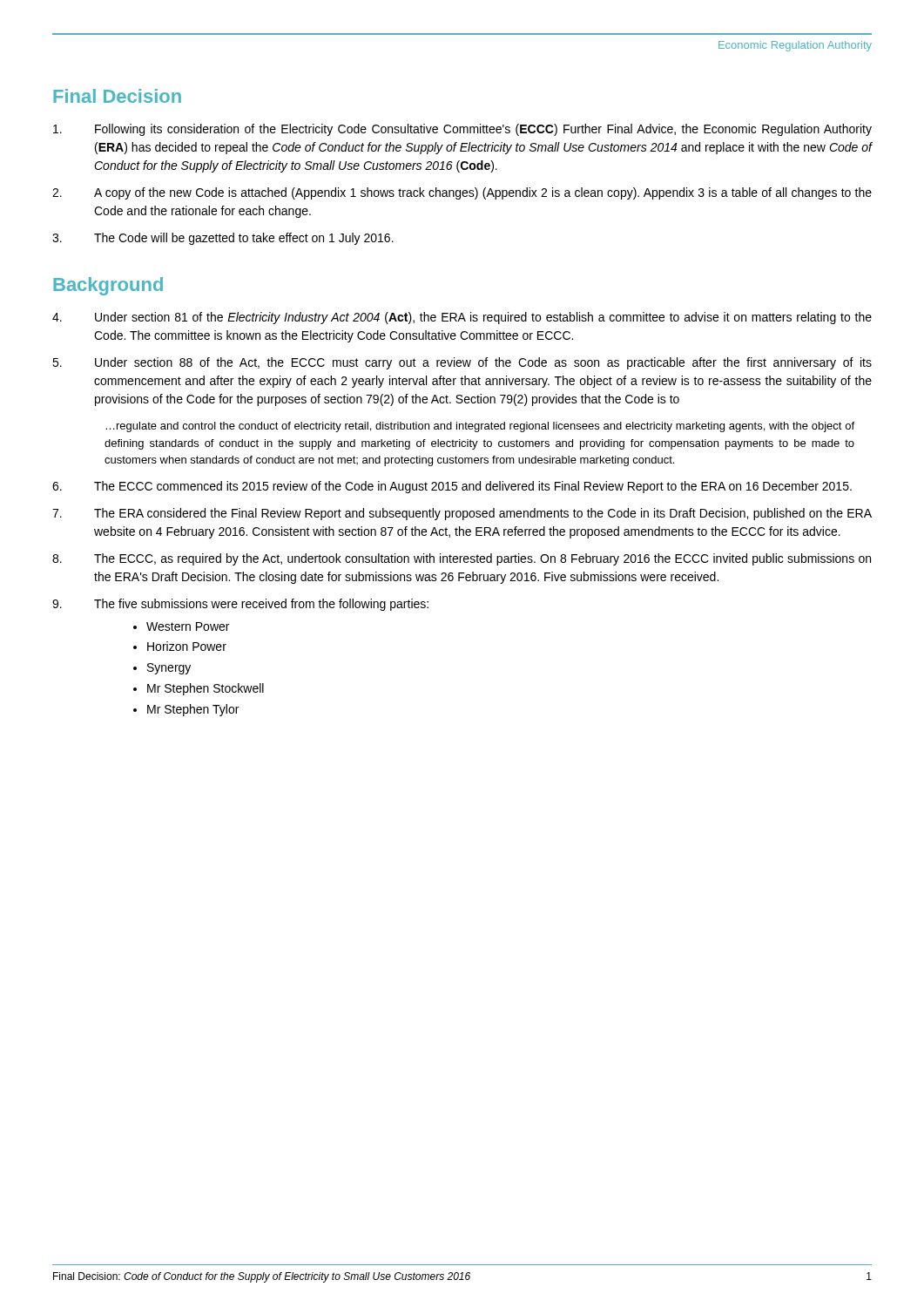
Task: Locate the list item that reads "7. The ERA"
Action: click(462, 522)
